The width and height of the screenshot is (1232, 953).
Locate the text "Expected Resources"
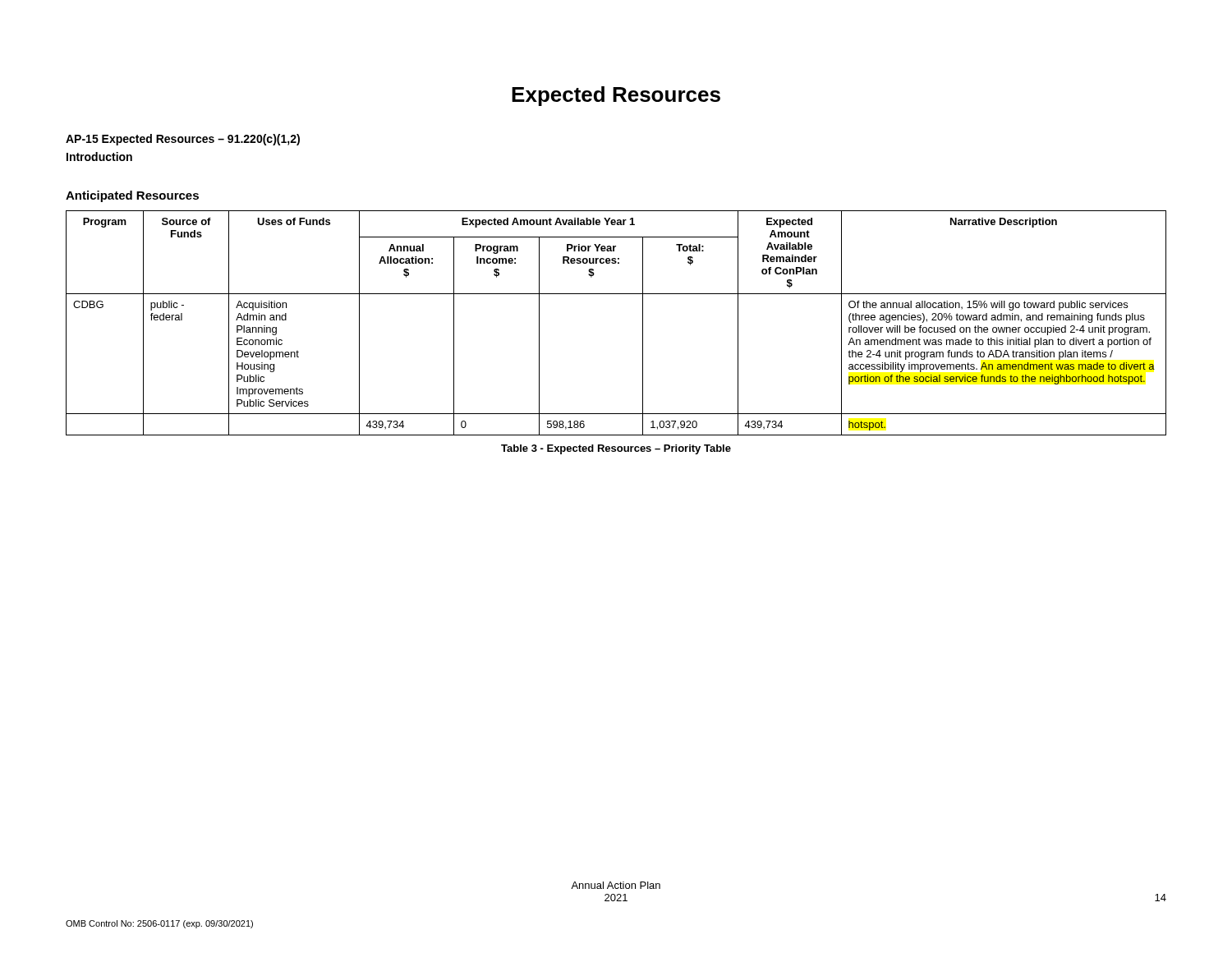coord(616,94)
